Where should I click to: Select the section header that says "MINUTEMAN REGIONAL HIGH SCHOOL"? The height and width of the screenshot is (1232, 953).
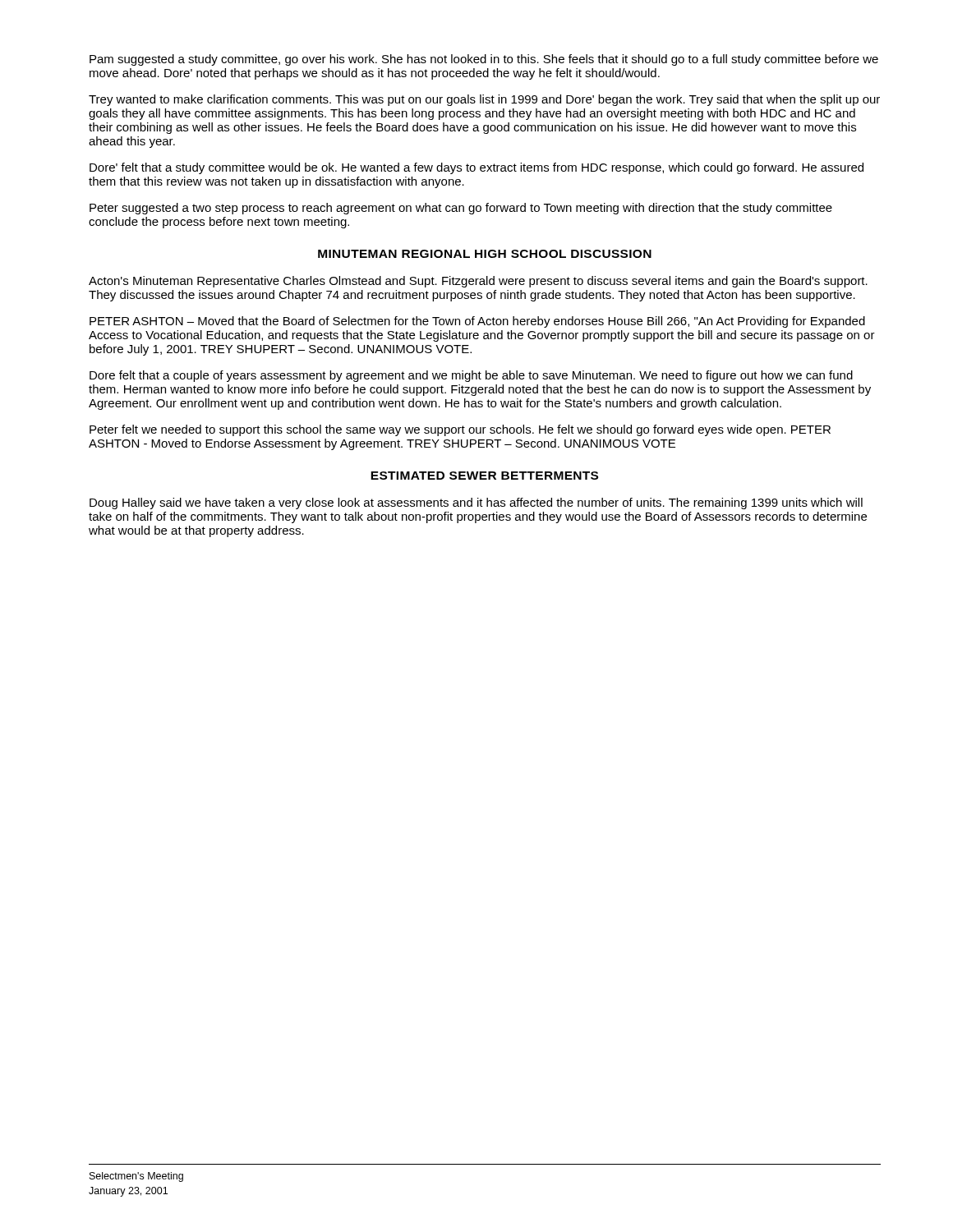point(485,253)
